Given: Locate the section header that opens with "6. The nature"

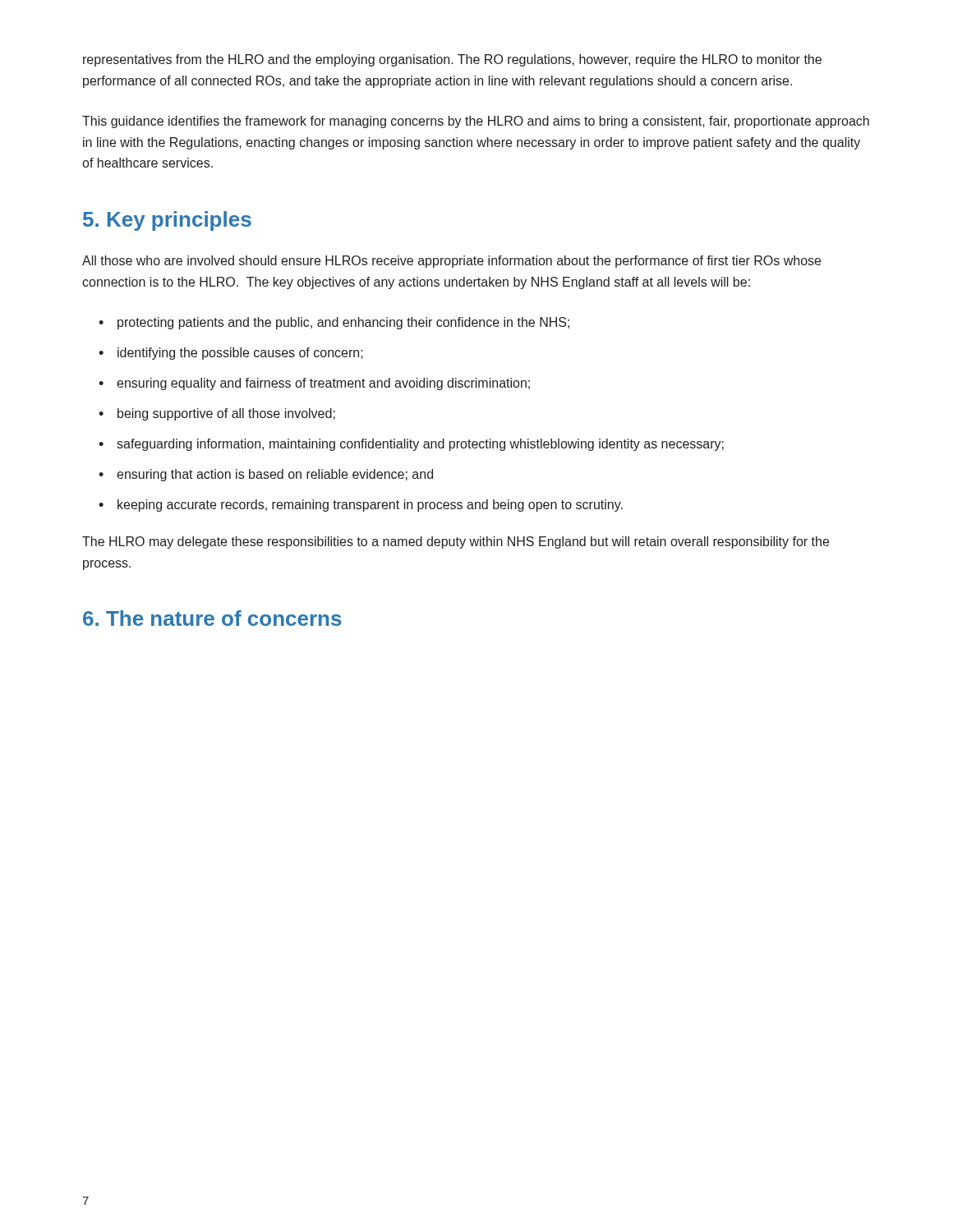Looking at the screenshot, I should click(212, 619).
